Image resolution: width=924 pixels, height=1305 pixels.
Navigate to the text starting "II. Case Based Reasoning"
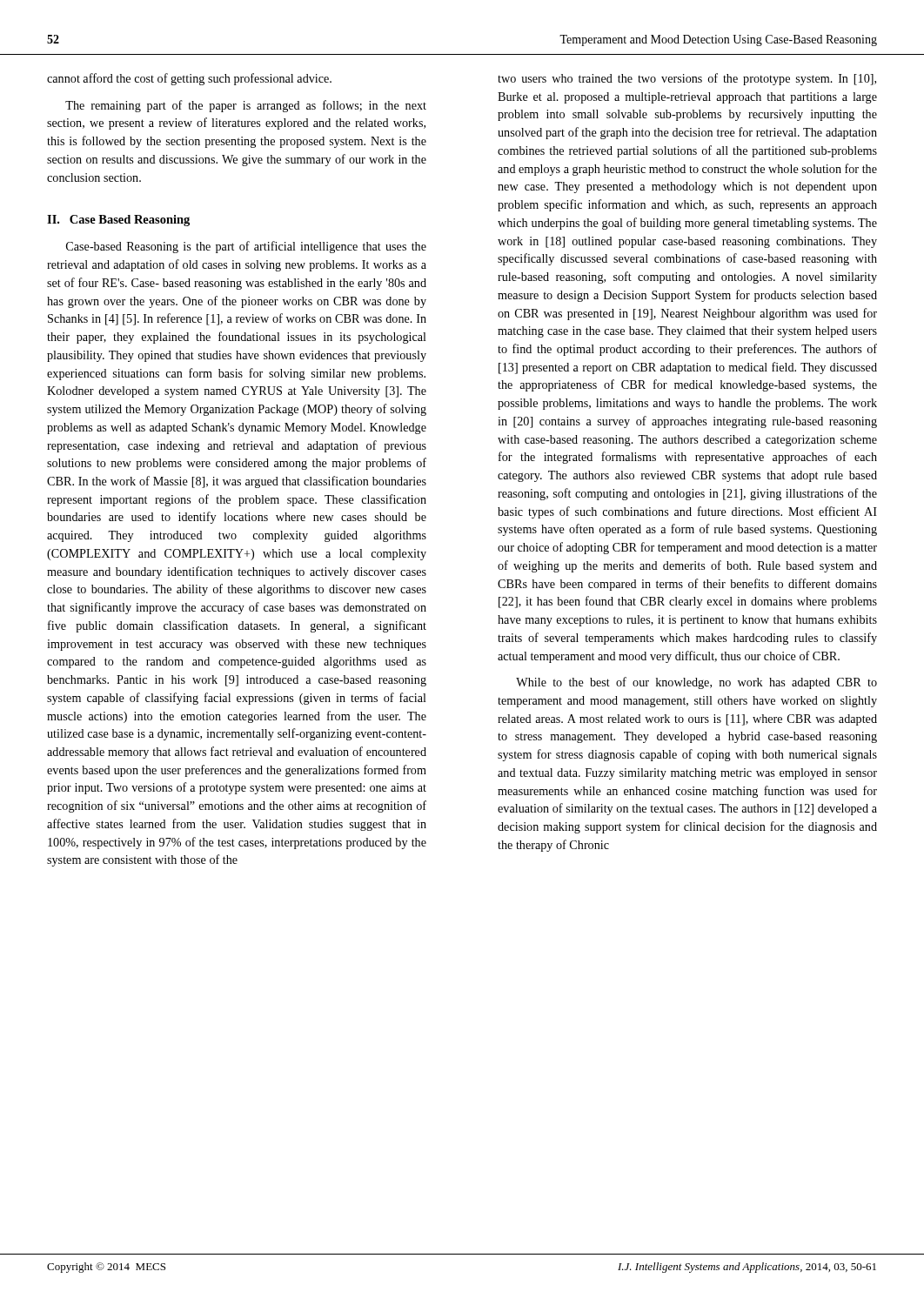(118, 220)
